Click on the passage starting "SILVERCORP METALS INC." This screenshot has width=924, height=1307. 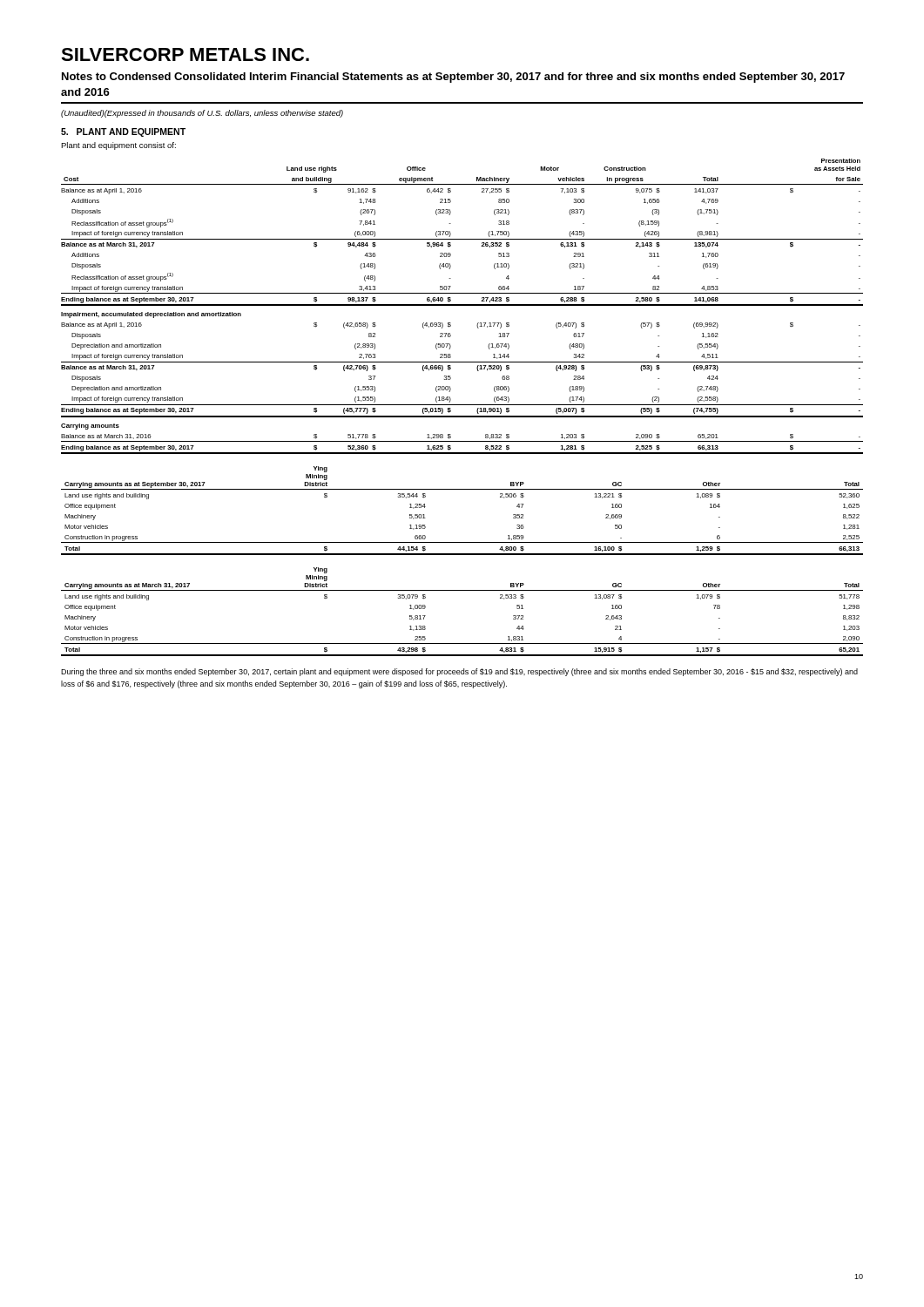[x=186, y=54]
